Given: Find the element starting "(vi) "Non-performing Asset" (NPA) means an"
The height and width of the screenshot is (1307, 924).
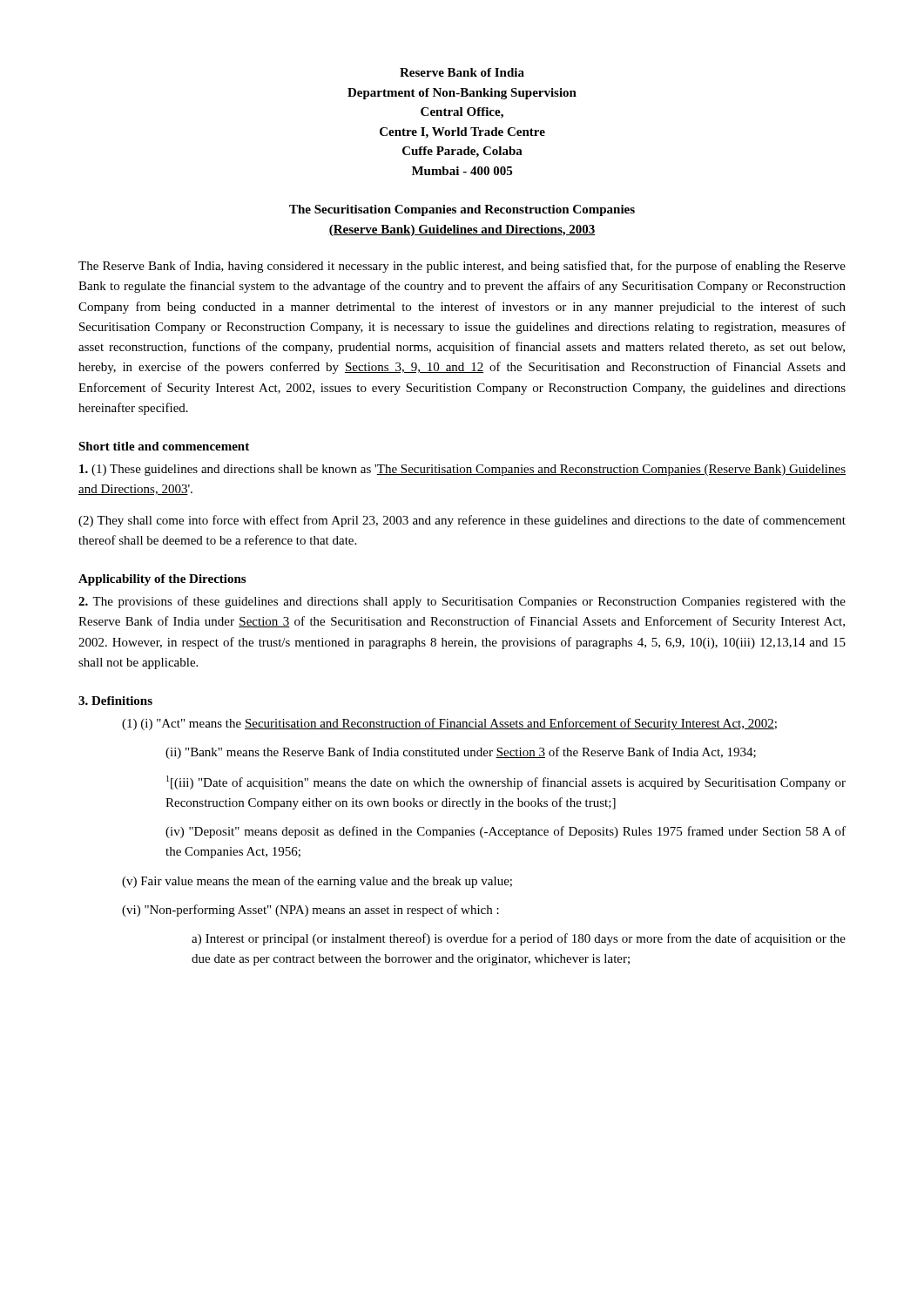Looking at the screenshot, I should (x=311, y=909).
